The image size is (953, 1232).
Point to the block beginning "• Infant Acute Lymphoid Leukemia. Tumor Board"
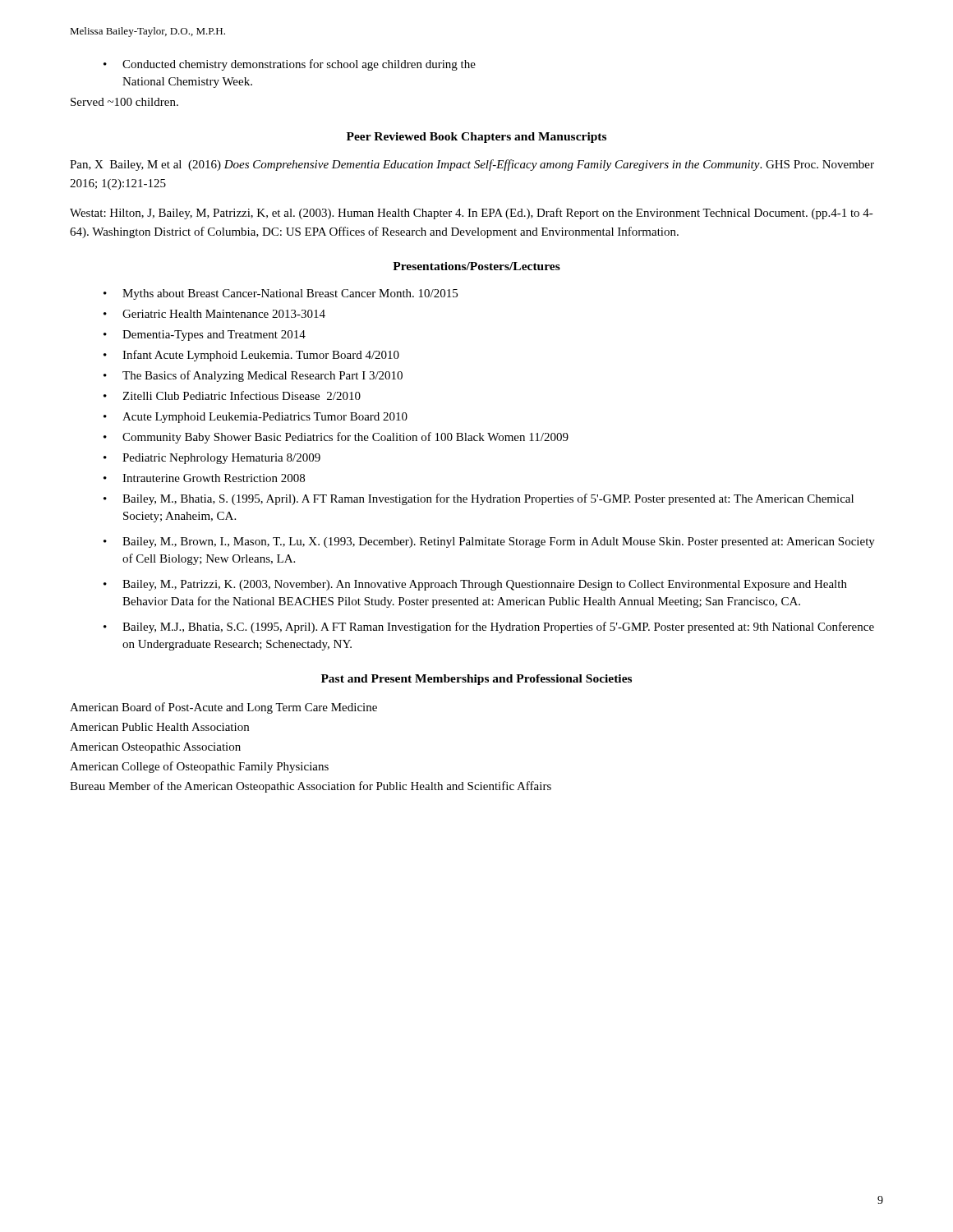click(251, 356)
